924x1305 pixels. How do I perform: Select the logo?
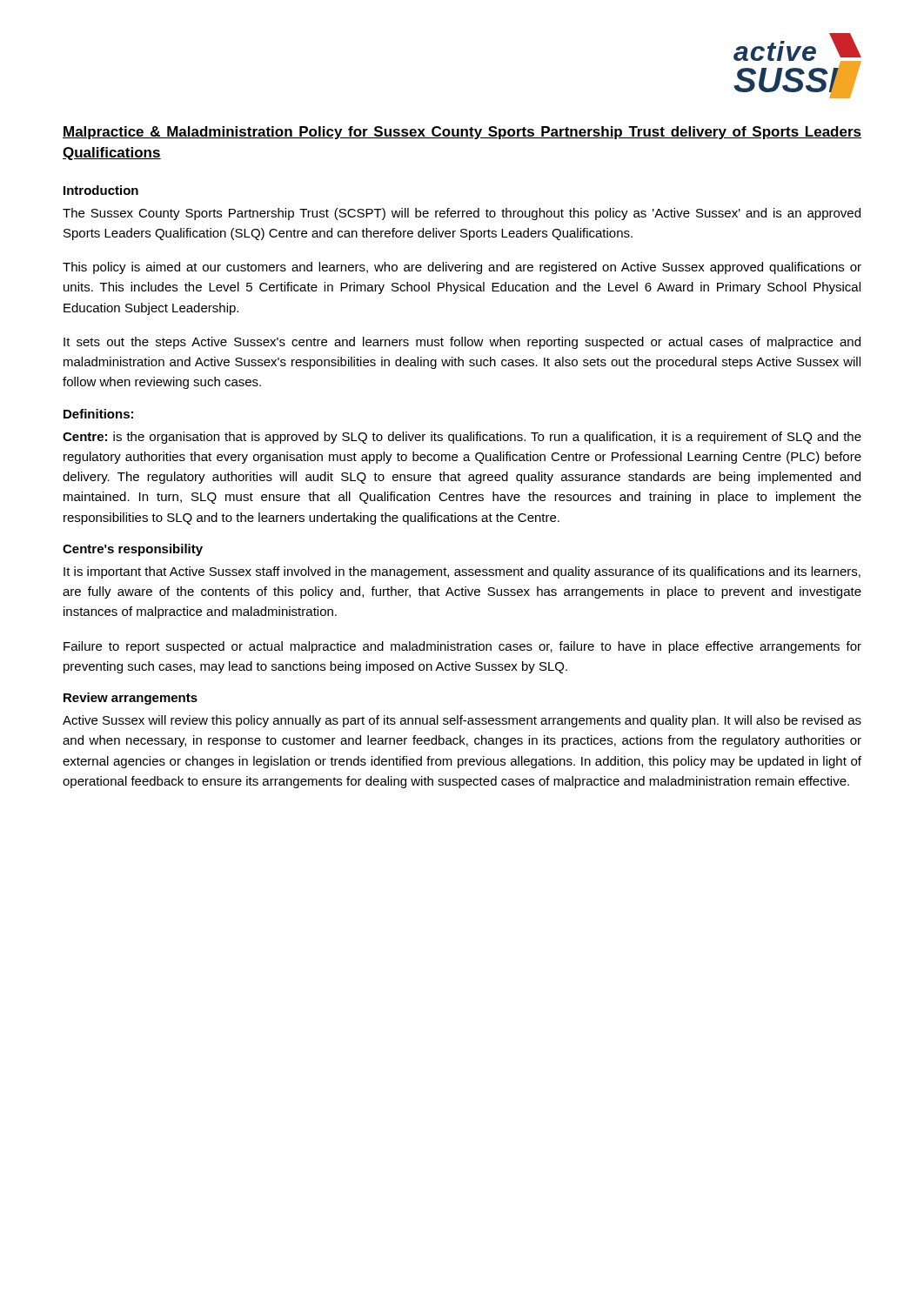(x=794, y=66)
